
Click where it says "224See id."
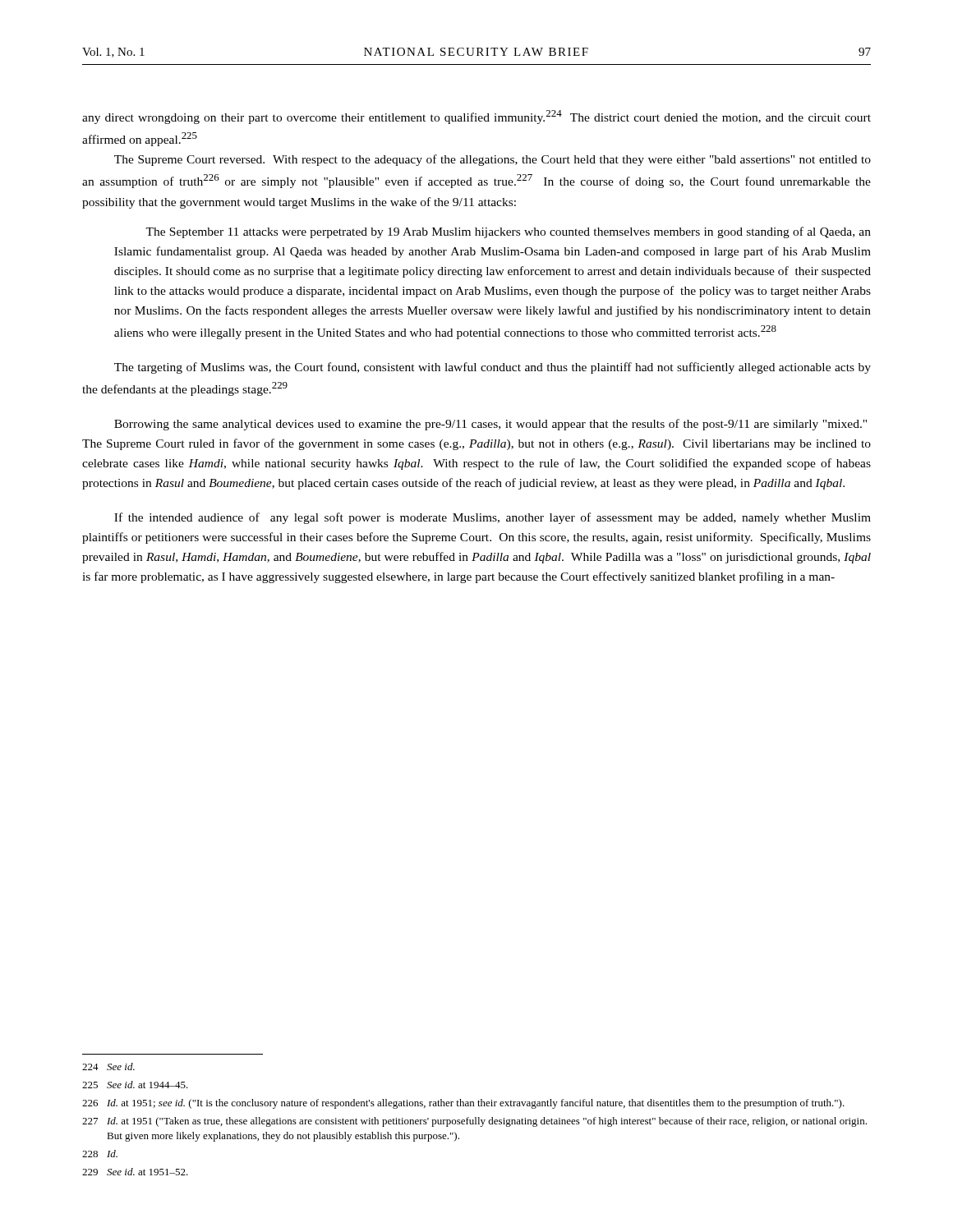click(x=108, y=1067)
